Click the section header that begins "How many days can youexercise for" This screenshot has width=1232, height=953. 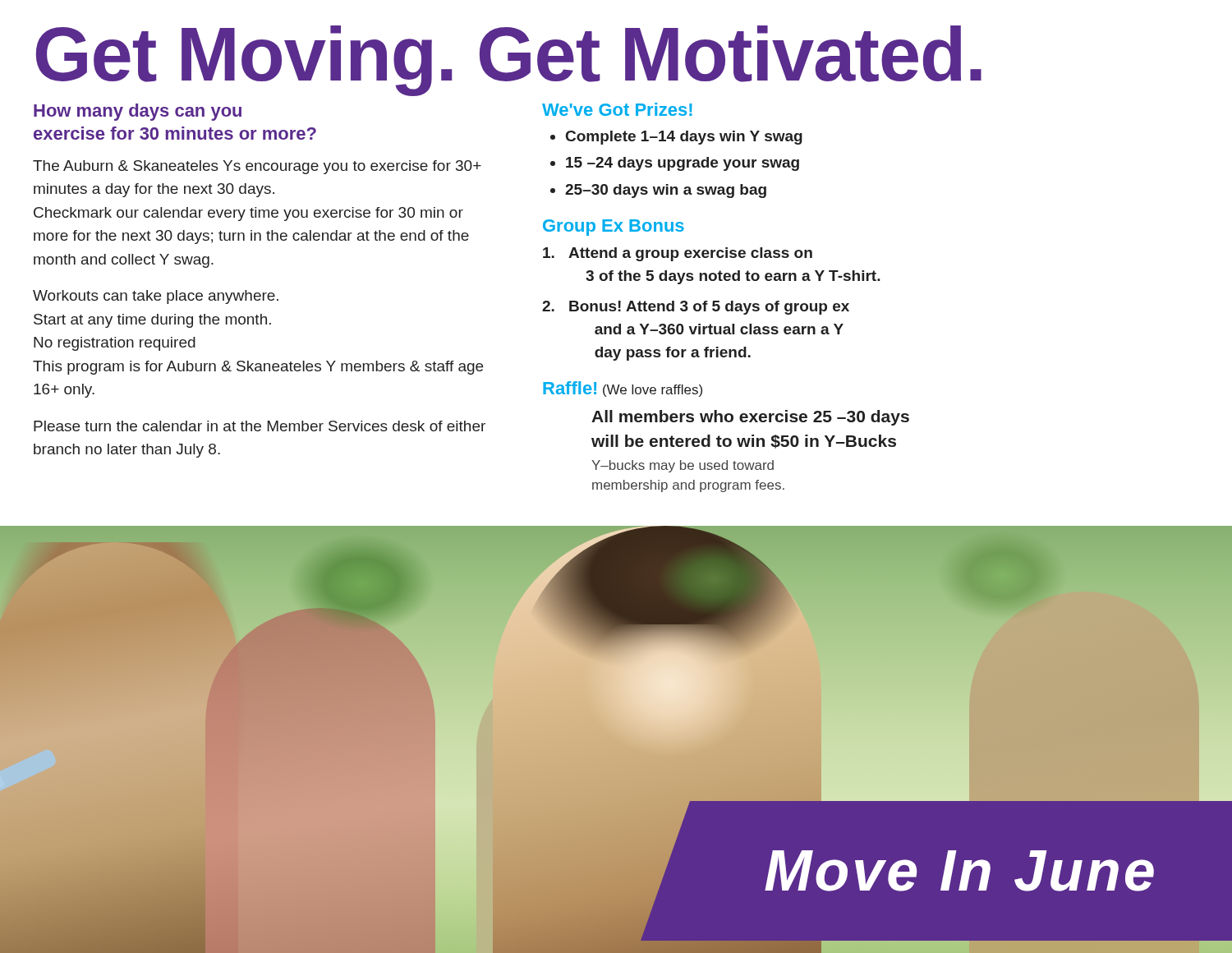click(x=175, y=122)
